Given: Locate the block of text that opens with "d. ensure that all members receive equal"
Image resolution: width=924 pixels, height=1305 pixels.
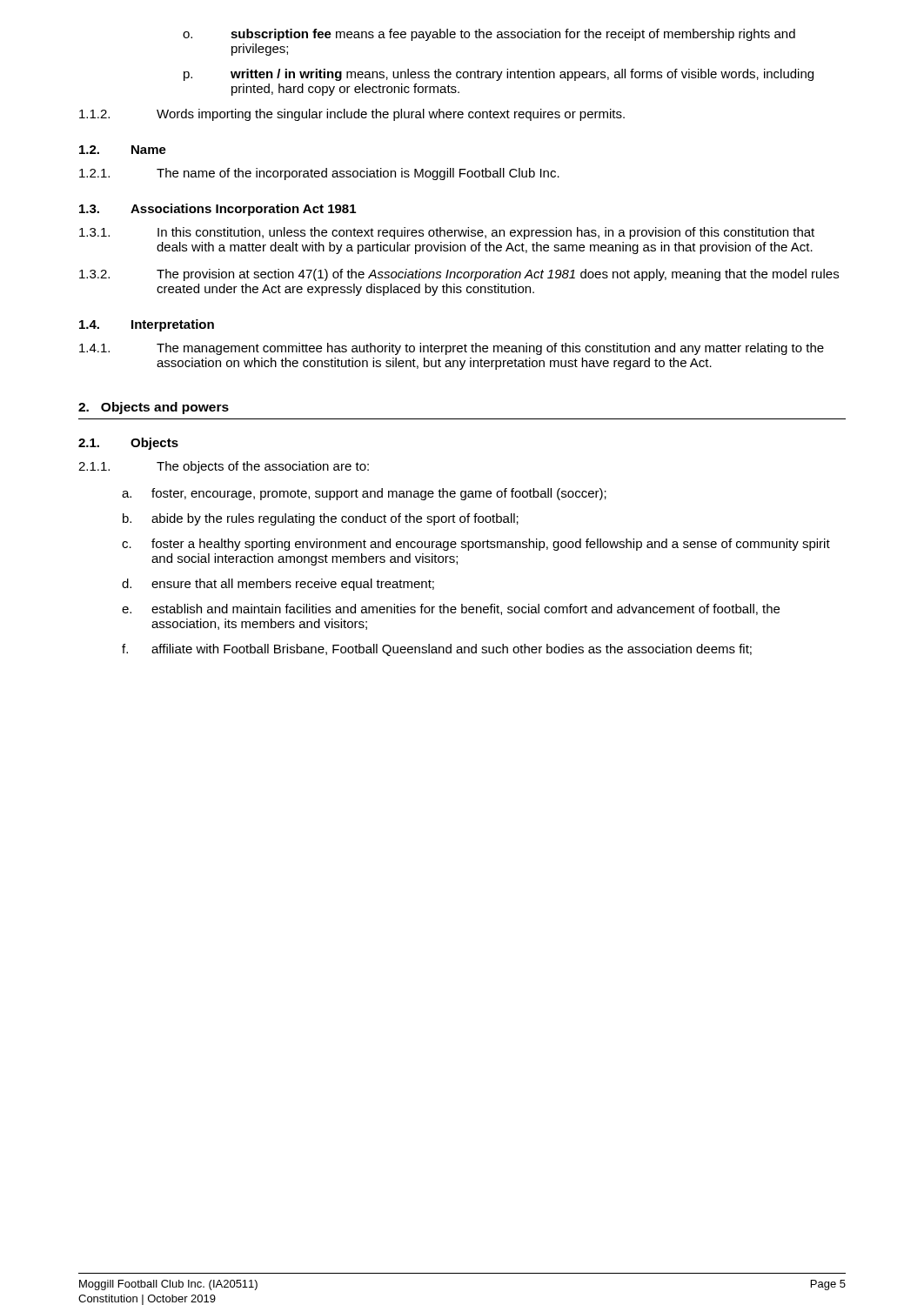Looking at the screenshot, I should coord(278,585).
